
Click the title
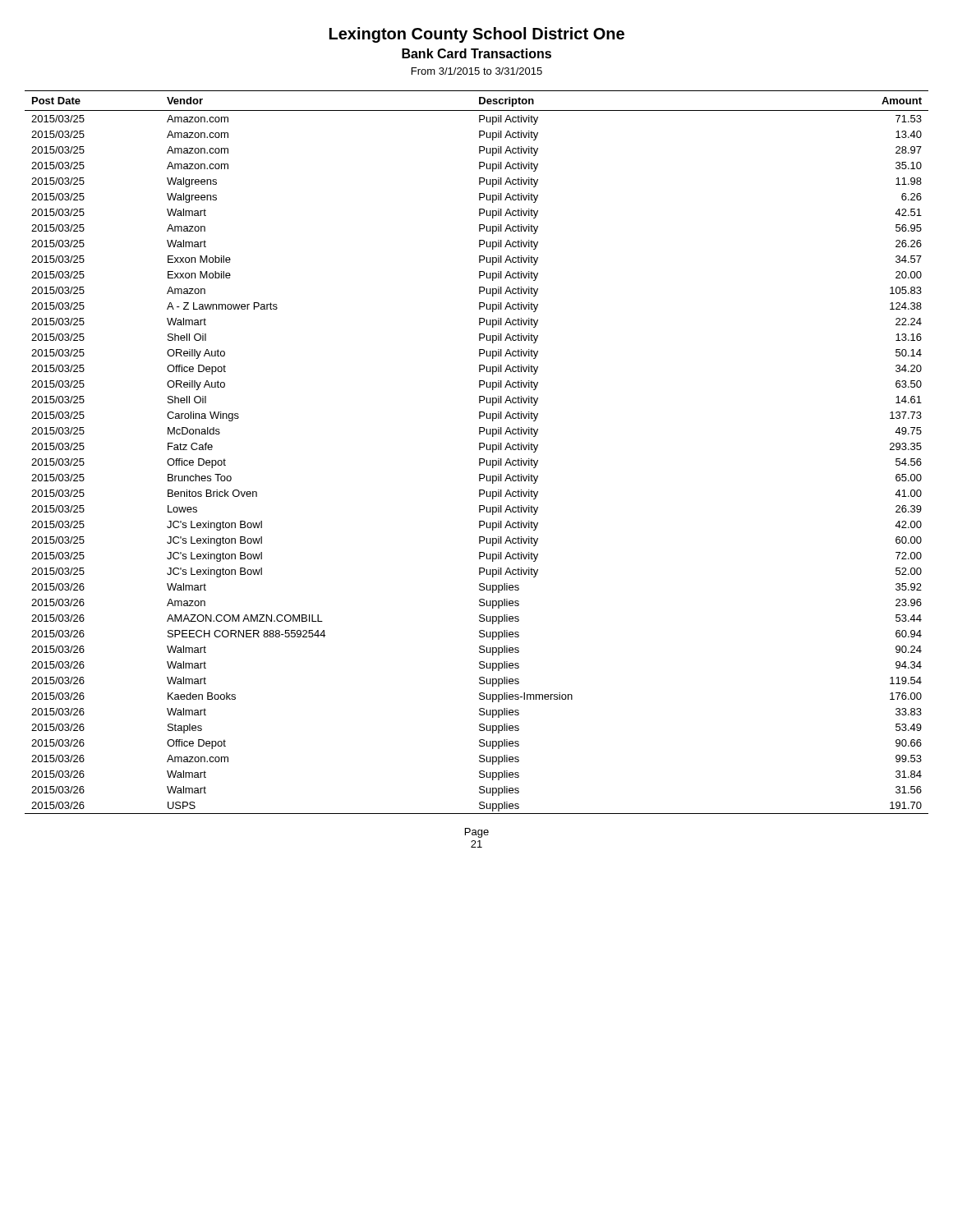point(476,34)
